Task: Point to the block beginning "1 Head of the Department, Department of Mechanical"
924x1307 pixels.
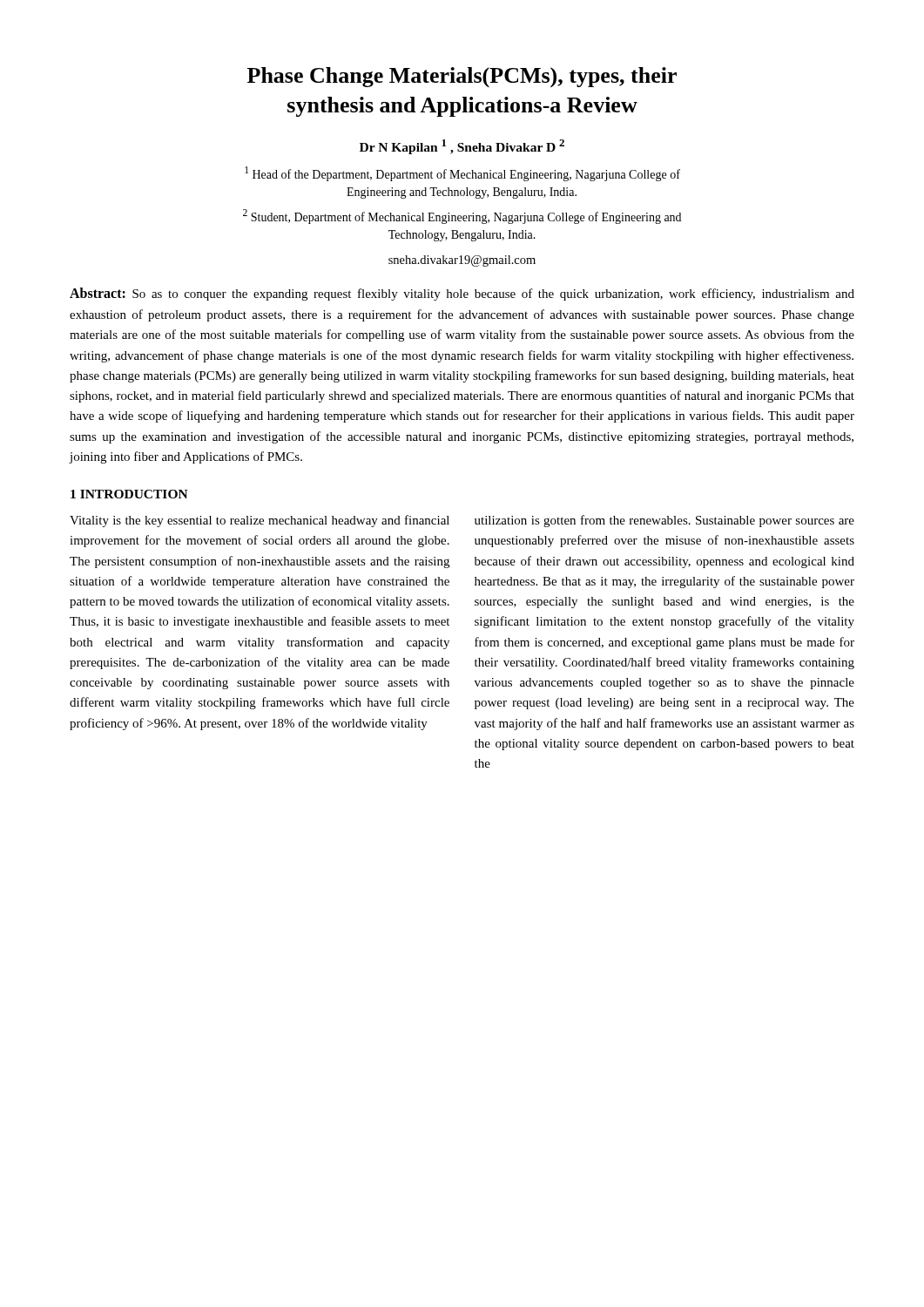Action: pos(462,181)
